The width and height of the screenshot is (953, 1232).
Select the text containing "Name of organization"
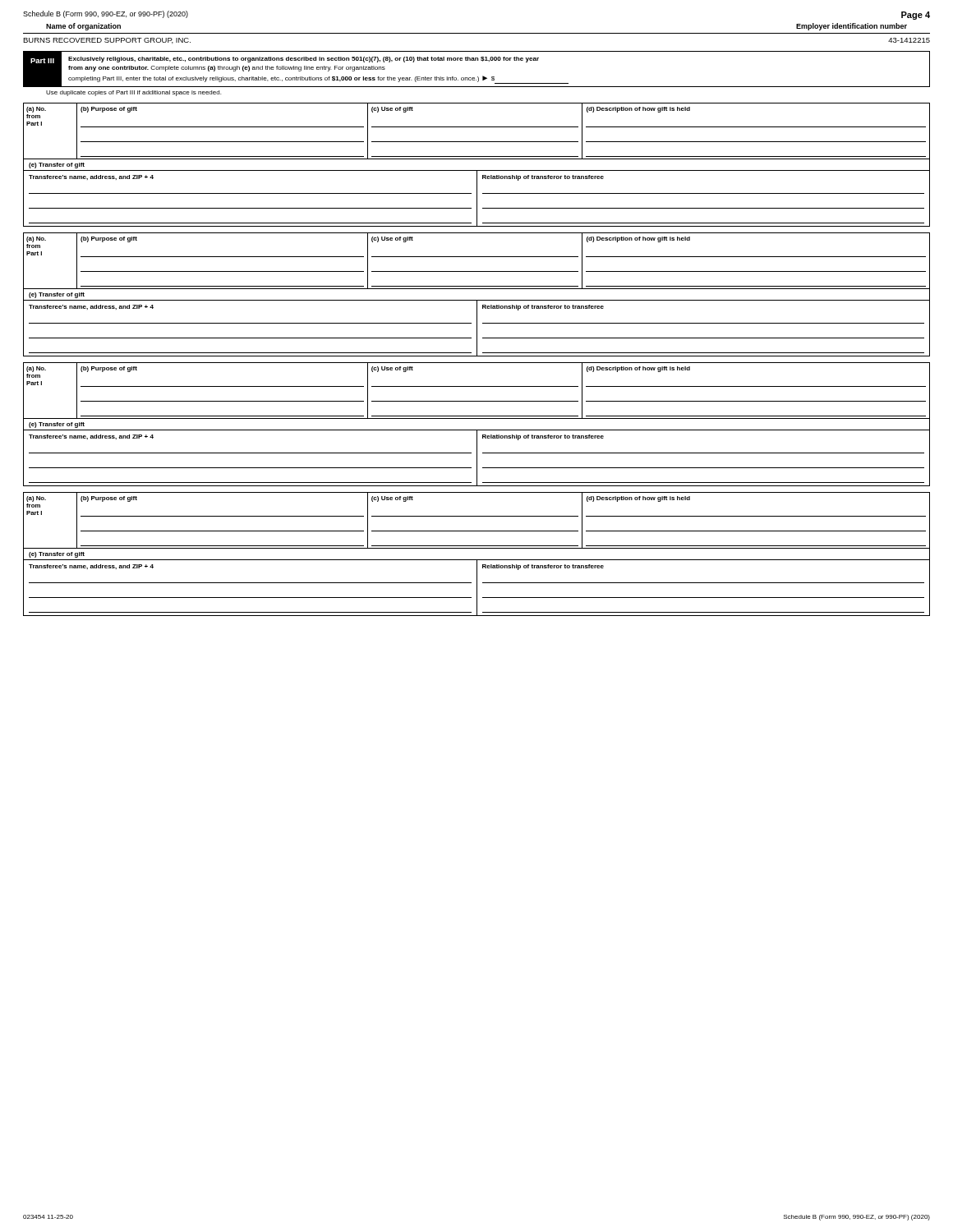(x=84, y=26)
